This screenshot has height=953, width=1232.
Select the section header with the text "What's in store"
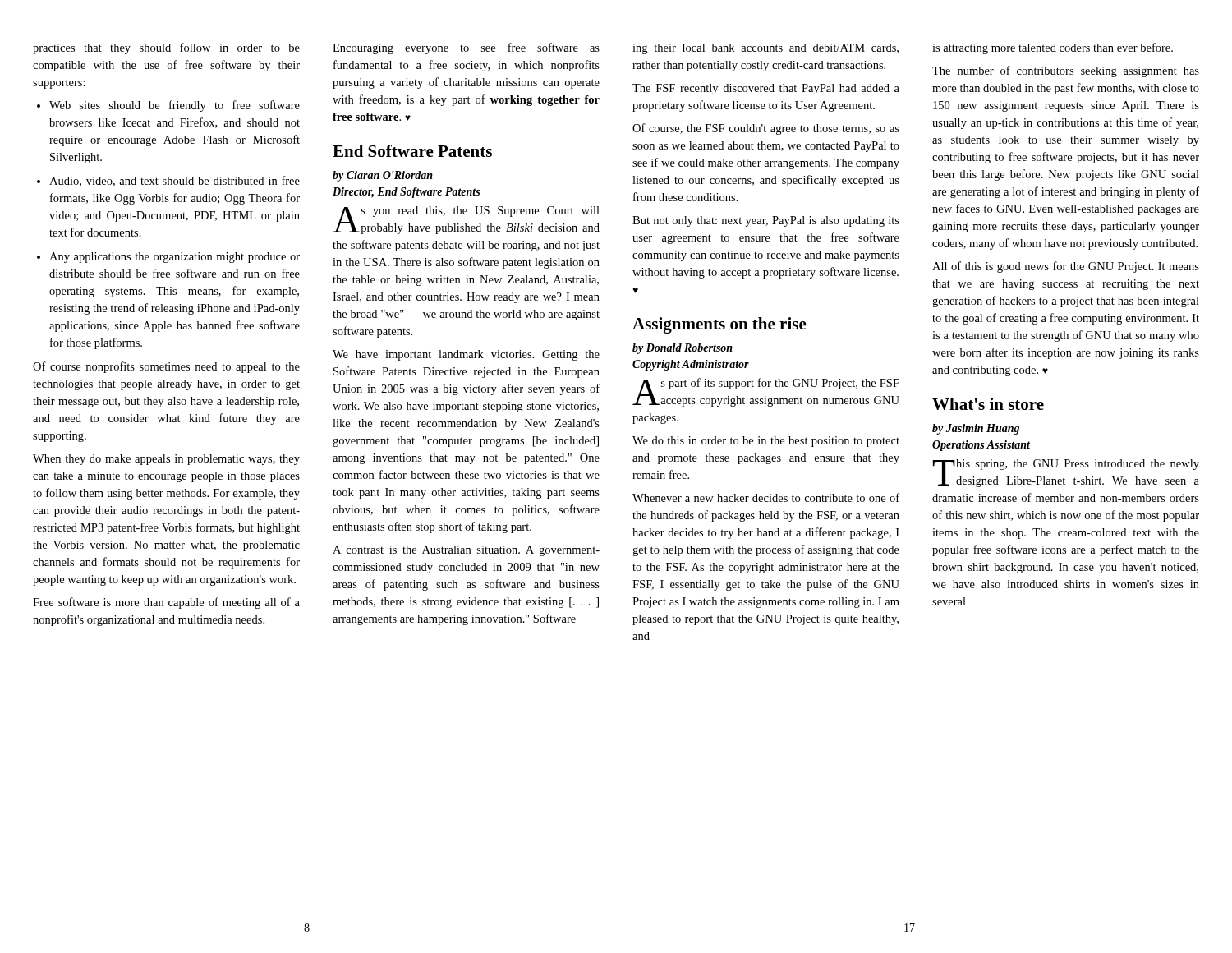pyautogui.click(x=988, y=404)
